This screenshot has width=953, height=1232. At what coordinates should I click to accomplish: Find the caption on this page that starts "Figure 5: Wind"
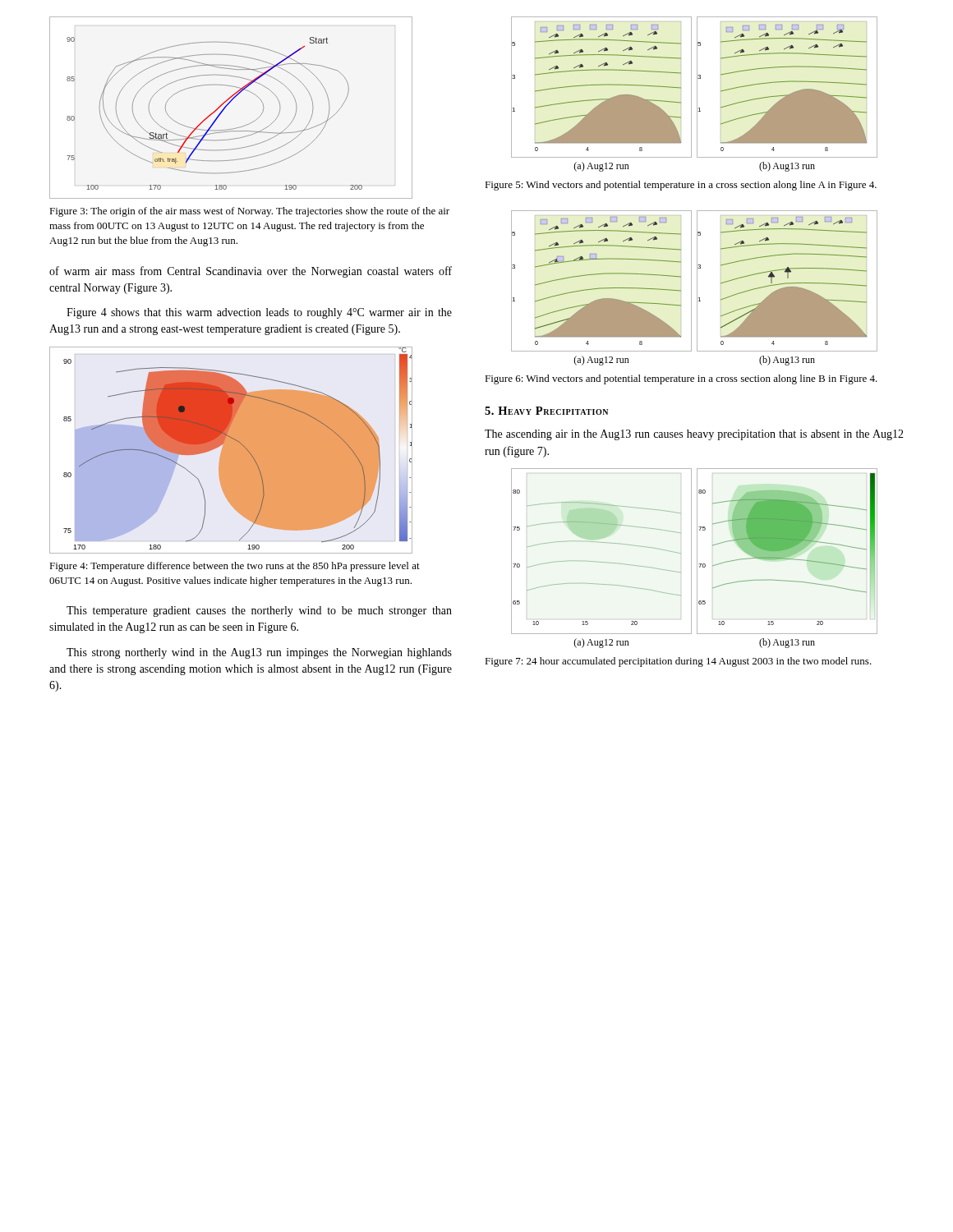(x=681, y=184)
